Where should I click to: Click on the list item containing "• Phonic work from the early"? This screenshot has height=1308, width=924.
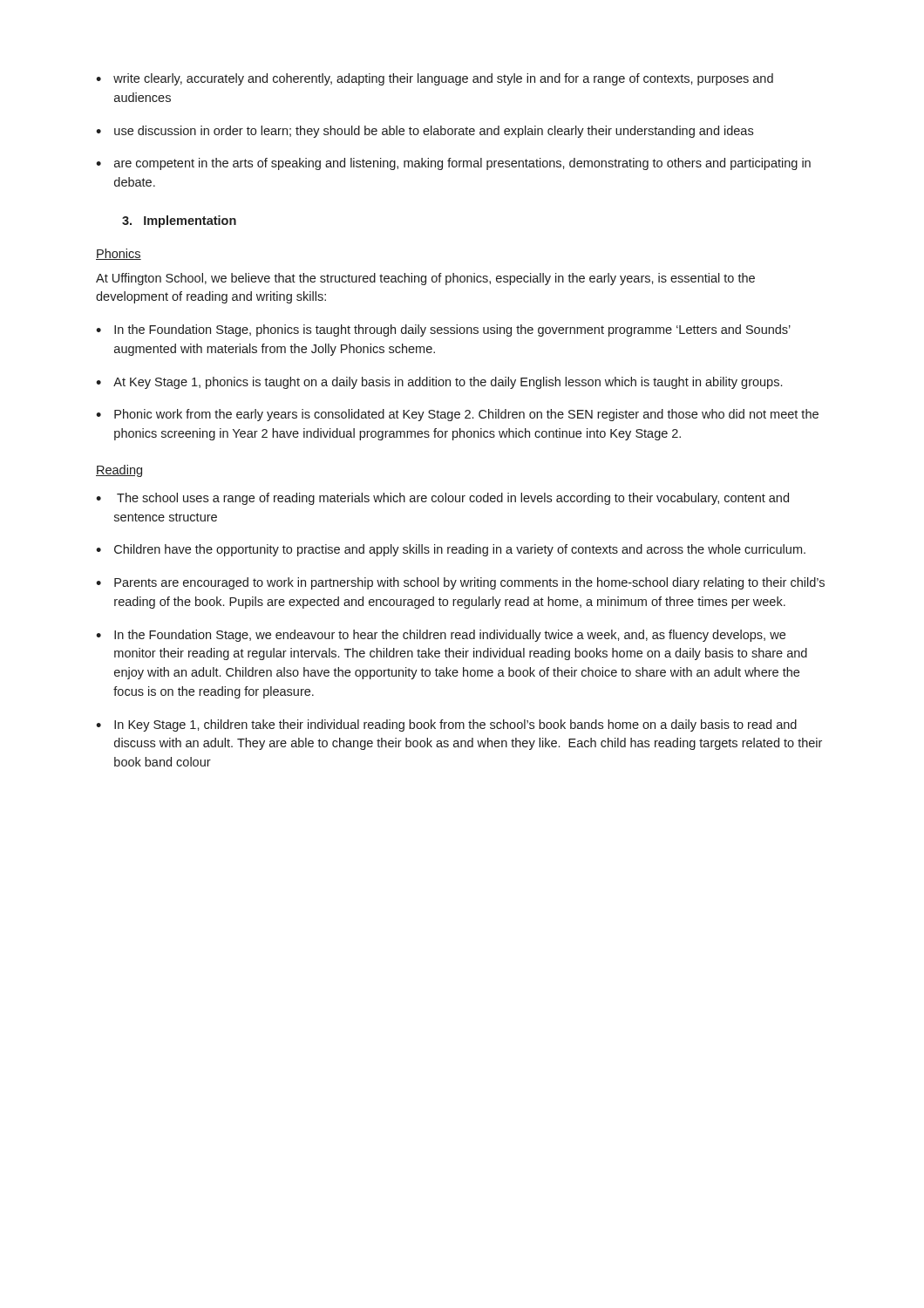[462, 425]
